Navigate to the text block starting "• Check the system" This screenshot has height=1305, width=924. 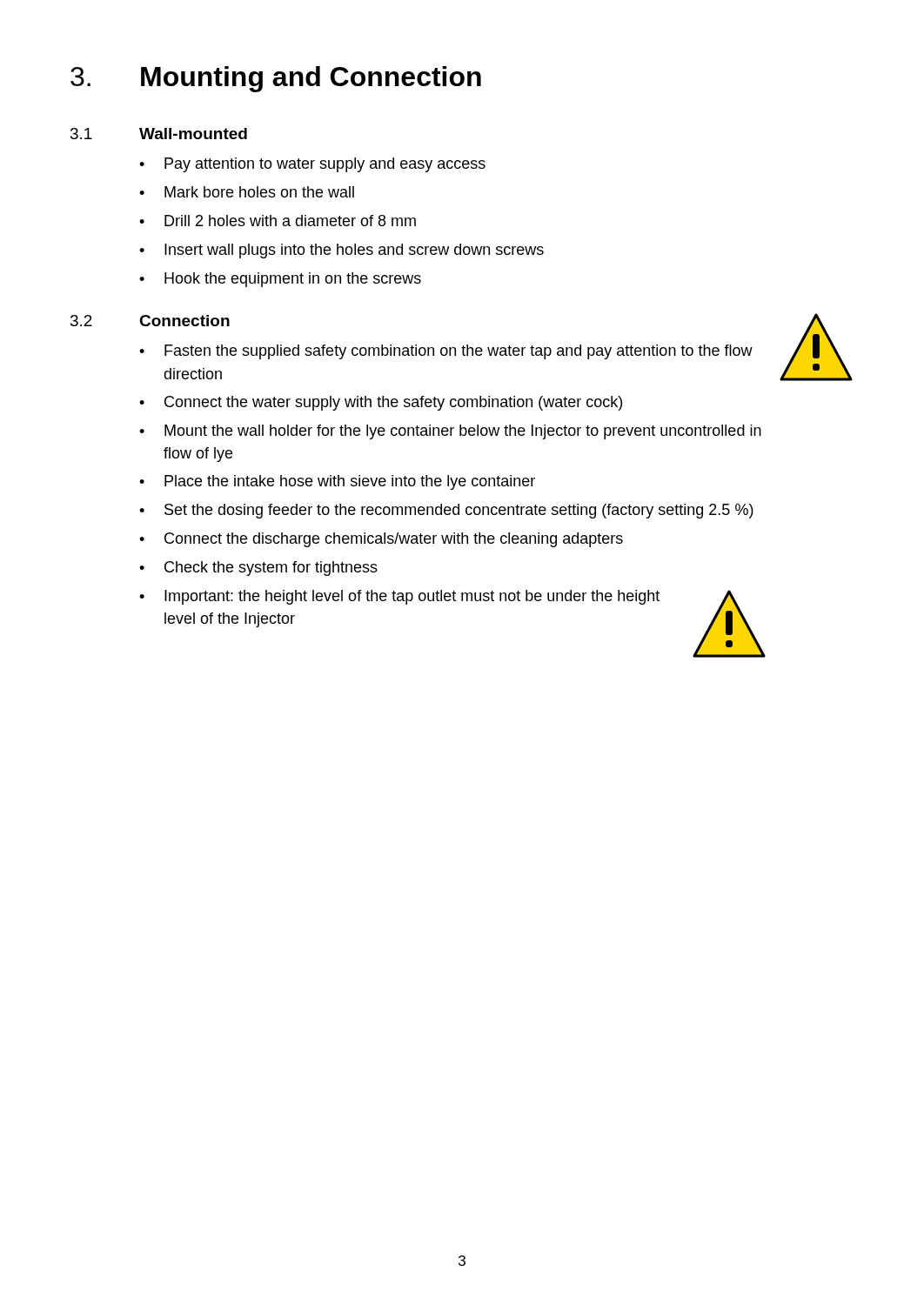(258, 569)
